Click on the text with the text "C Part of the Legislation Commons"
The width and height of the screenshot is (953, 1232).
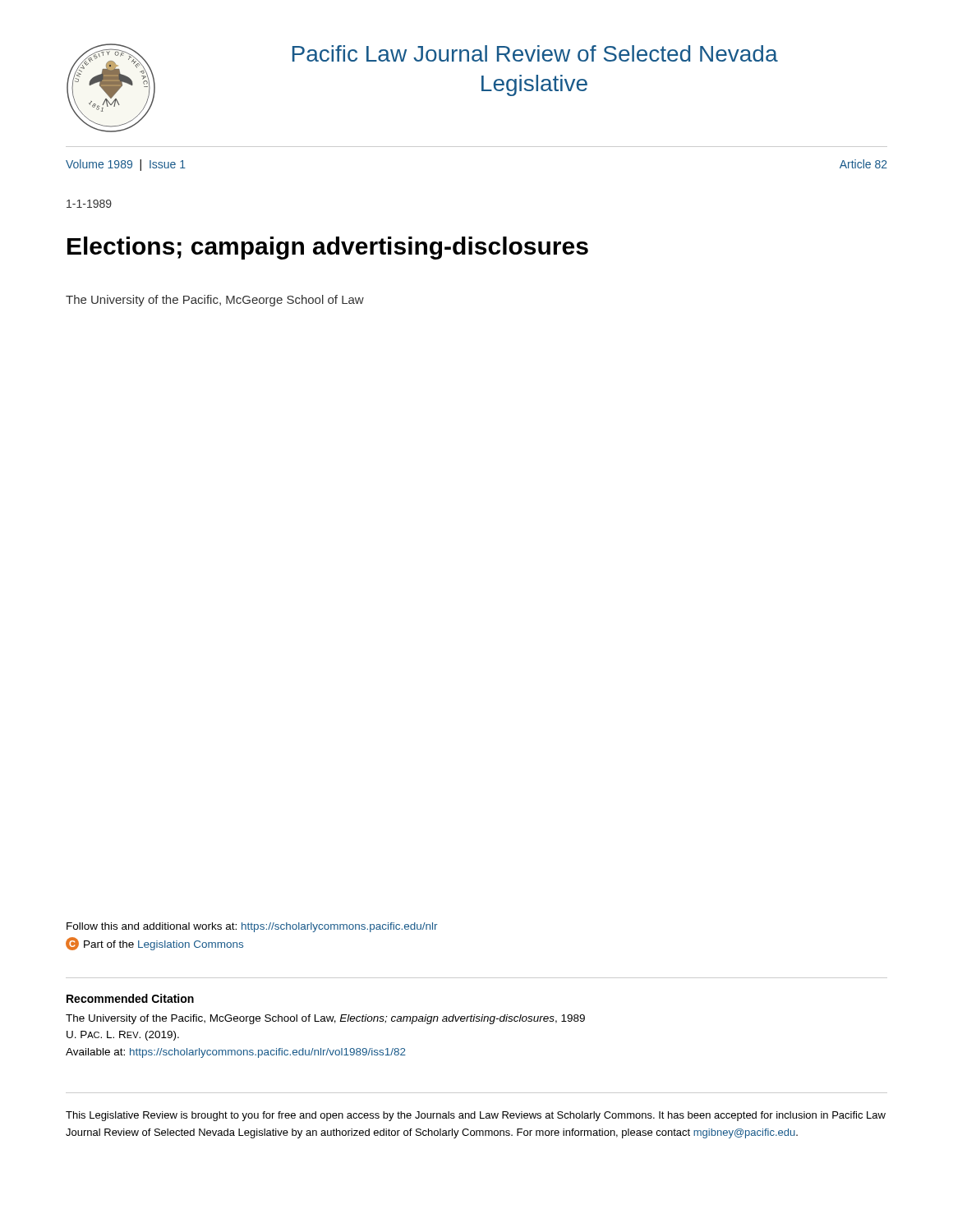point(155,944)
